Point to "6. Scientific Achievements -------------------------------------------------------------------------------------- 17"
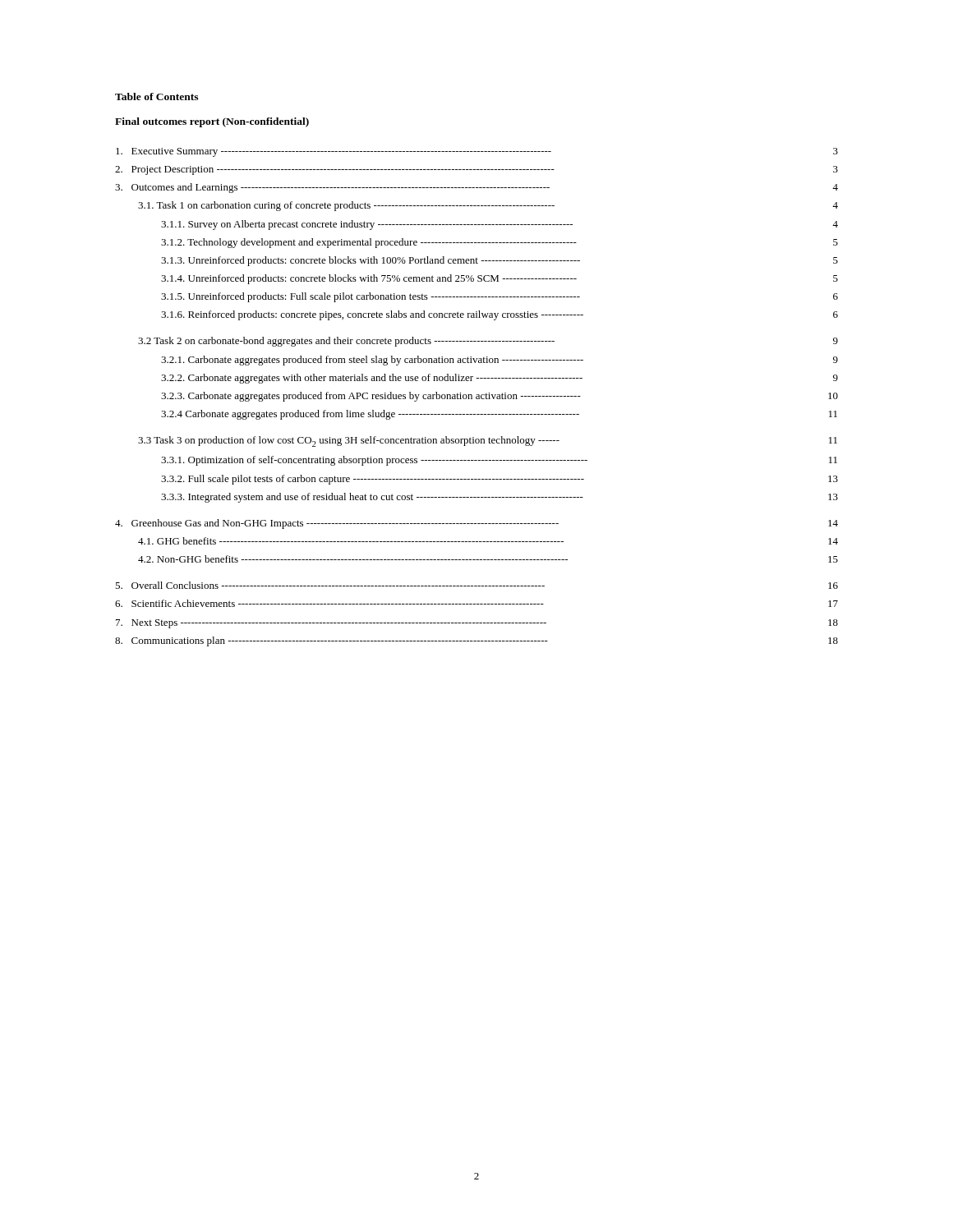The width and height of the screenshot is (953, 1232). point(476,604)
